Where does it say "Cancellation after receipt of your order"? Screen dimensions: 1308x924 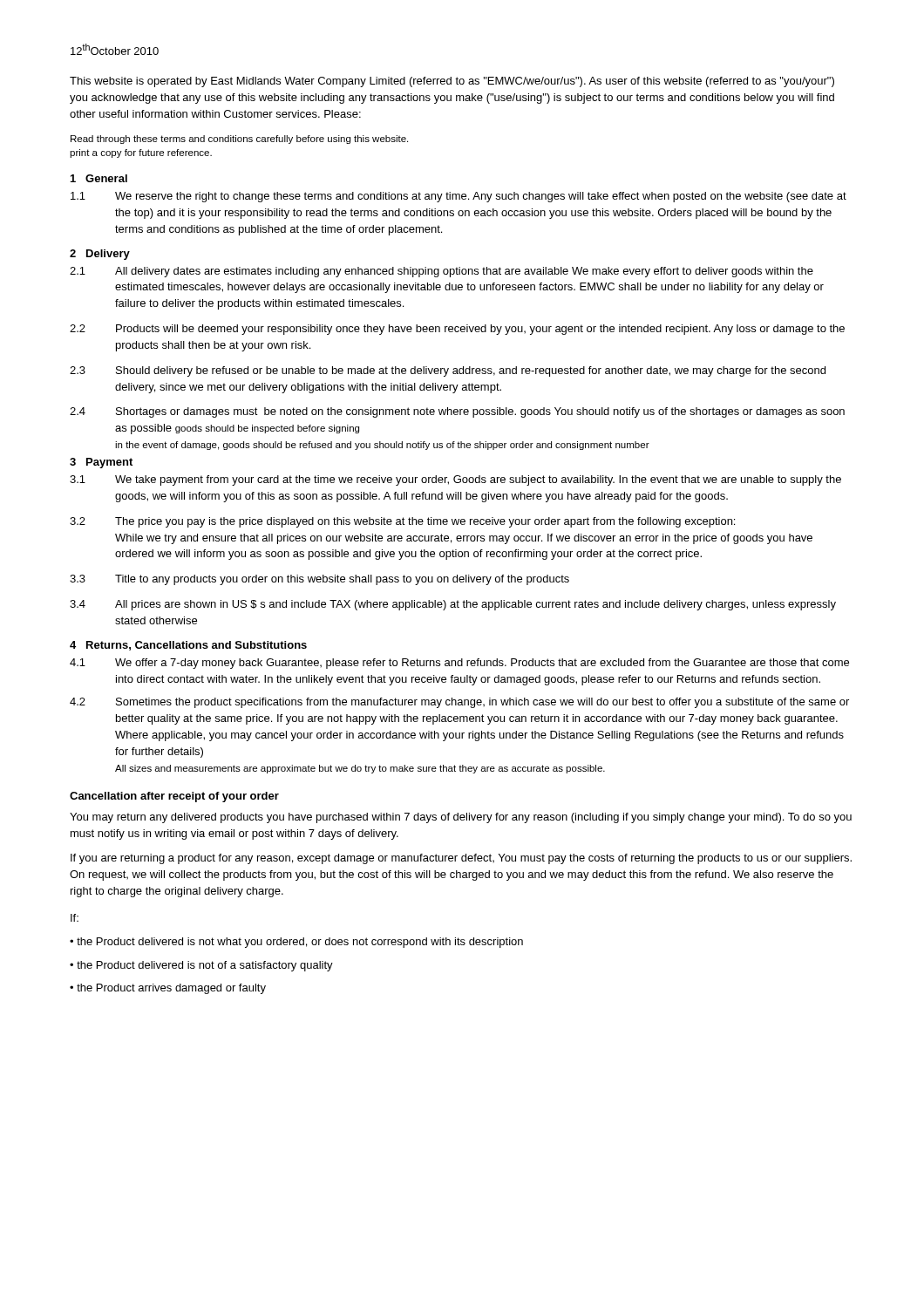174,795
